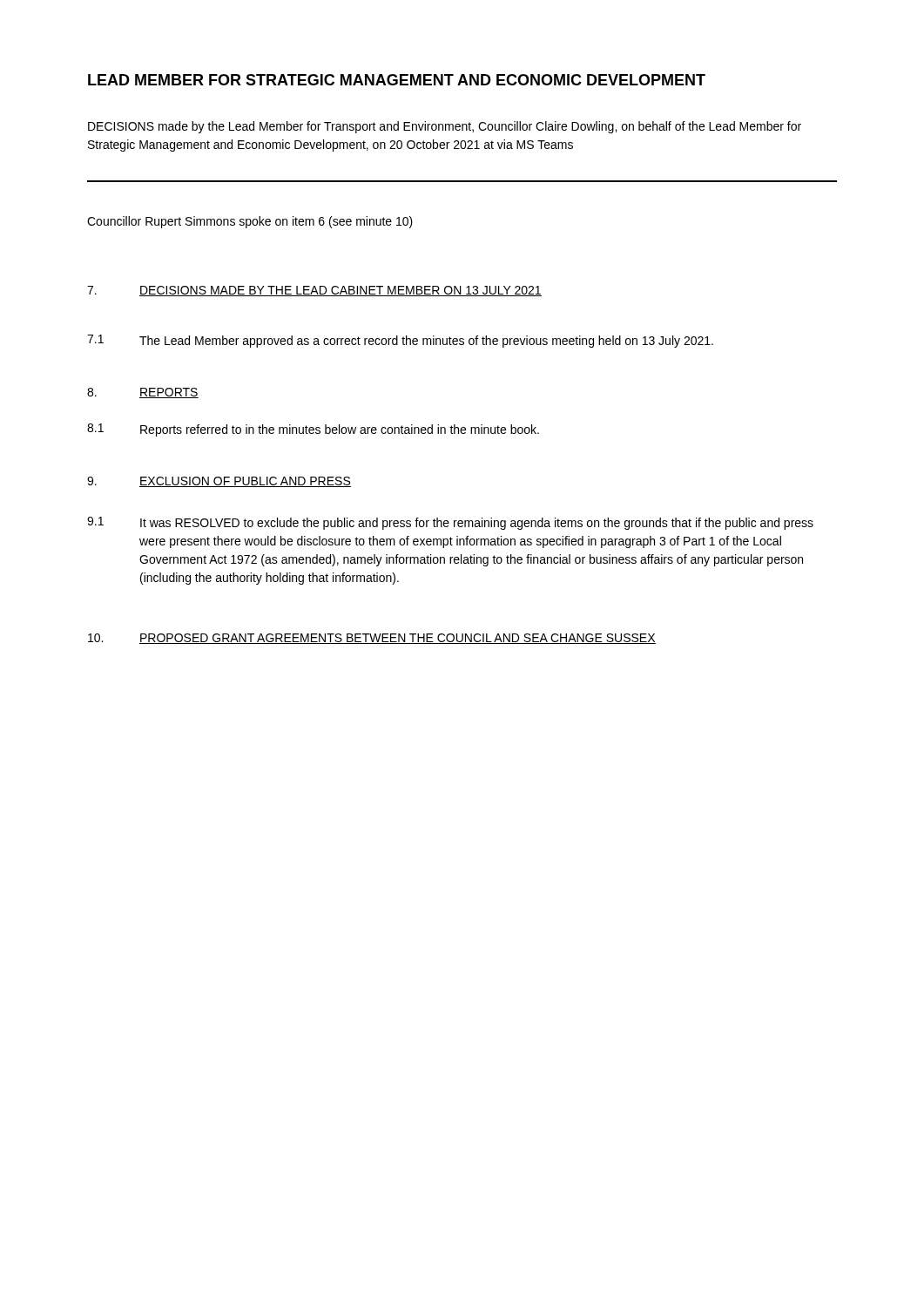Locate the text block containing "Councillor Rupert Simmons spoke on item"
The image size is (924, 1307).
pyautogui.click(x=250, y=221)
